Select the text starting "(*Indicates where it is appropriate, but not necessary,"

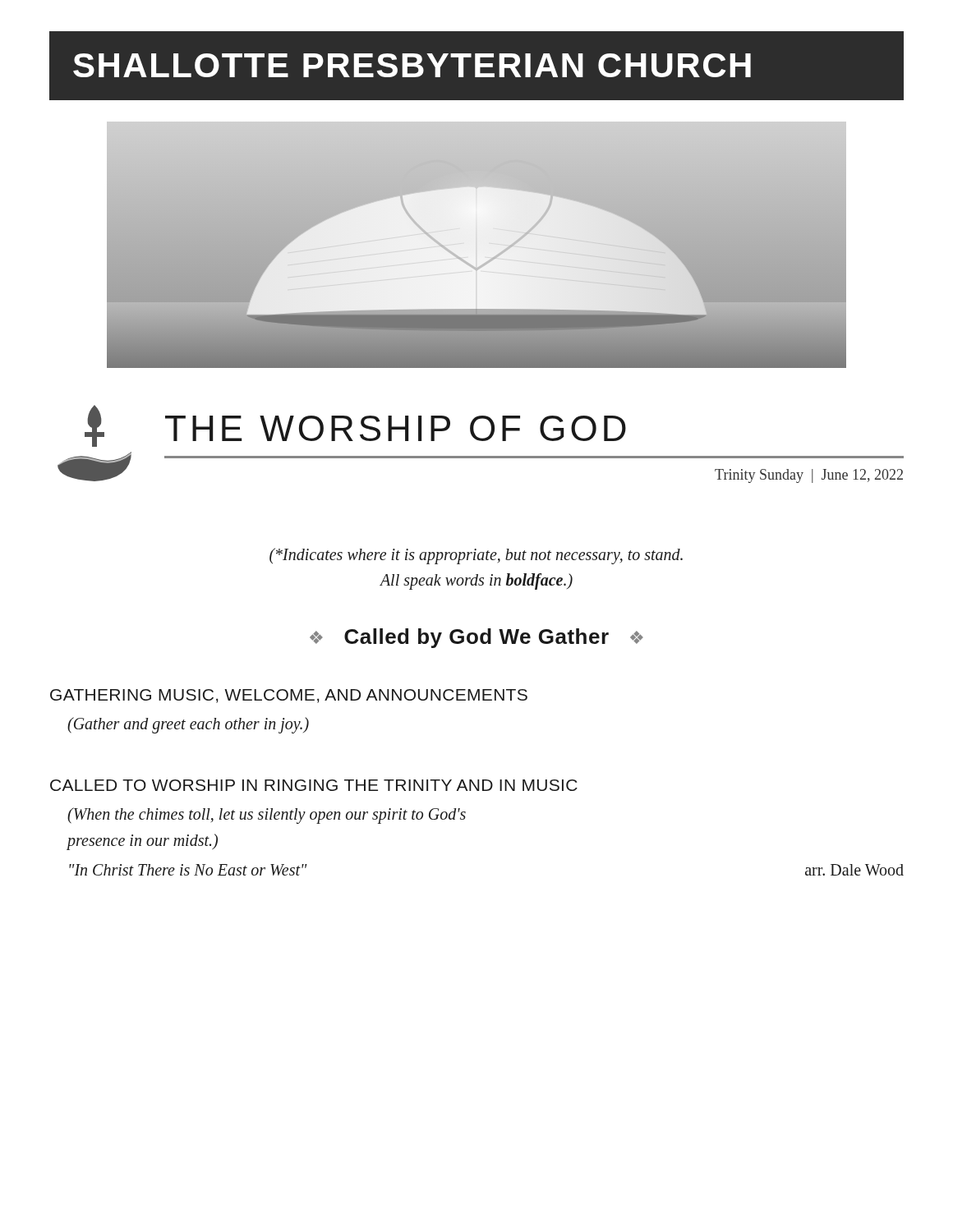tap(476, 567)
